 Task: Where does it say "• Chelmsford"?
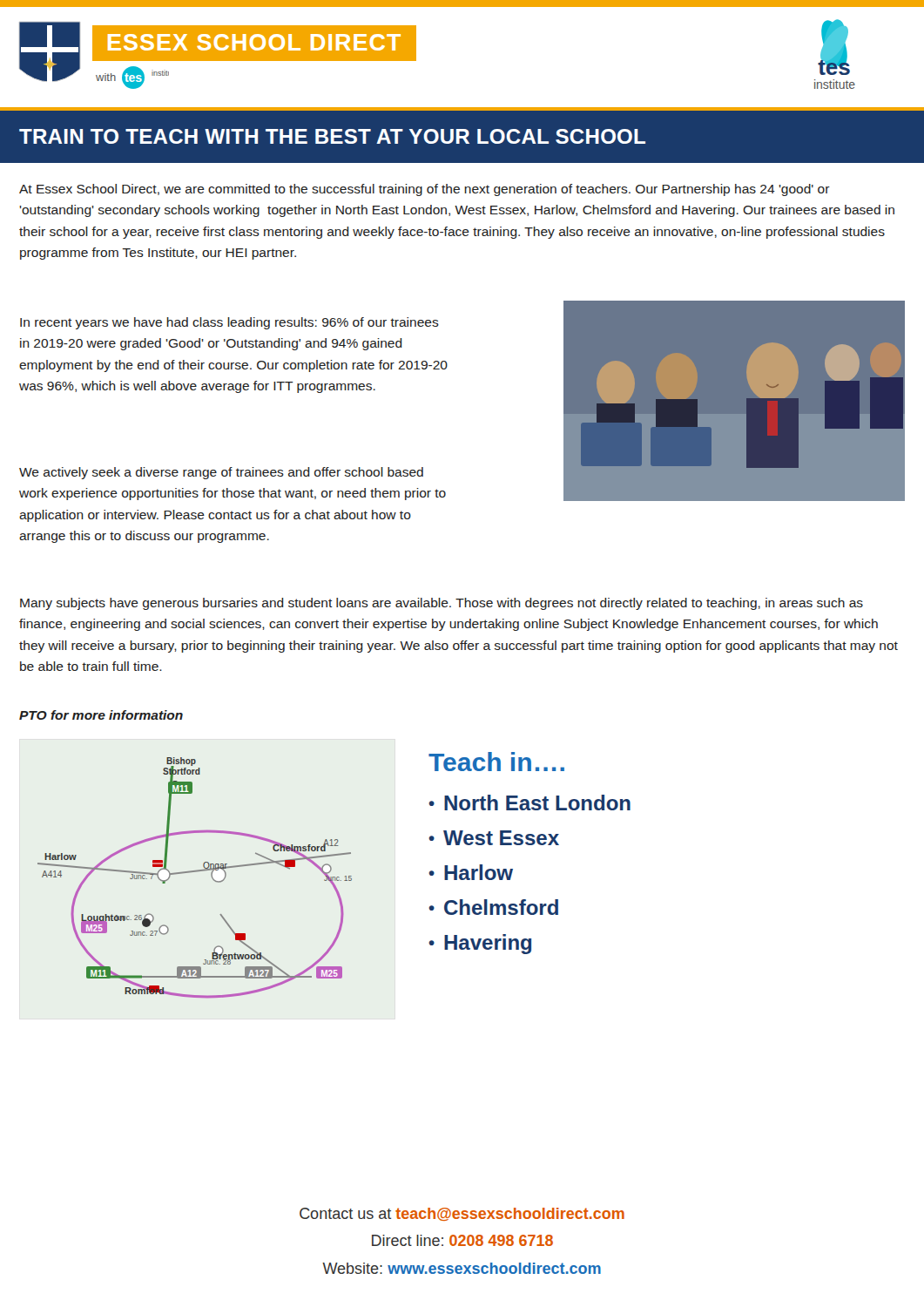tap(494, 908)
